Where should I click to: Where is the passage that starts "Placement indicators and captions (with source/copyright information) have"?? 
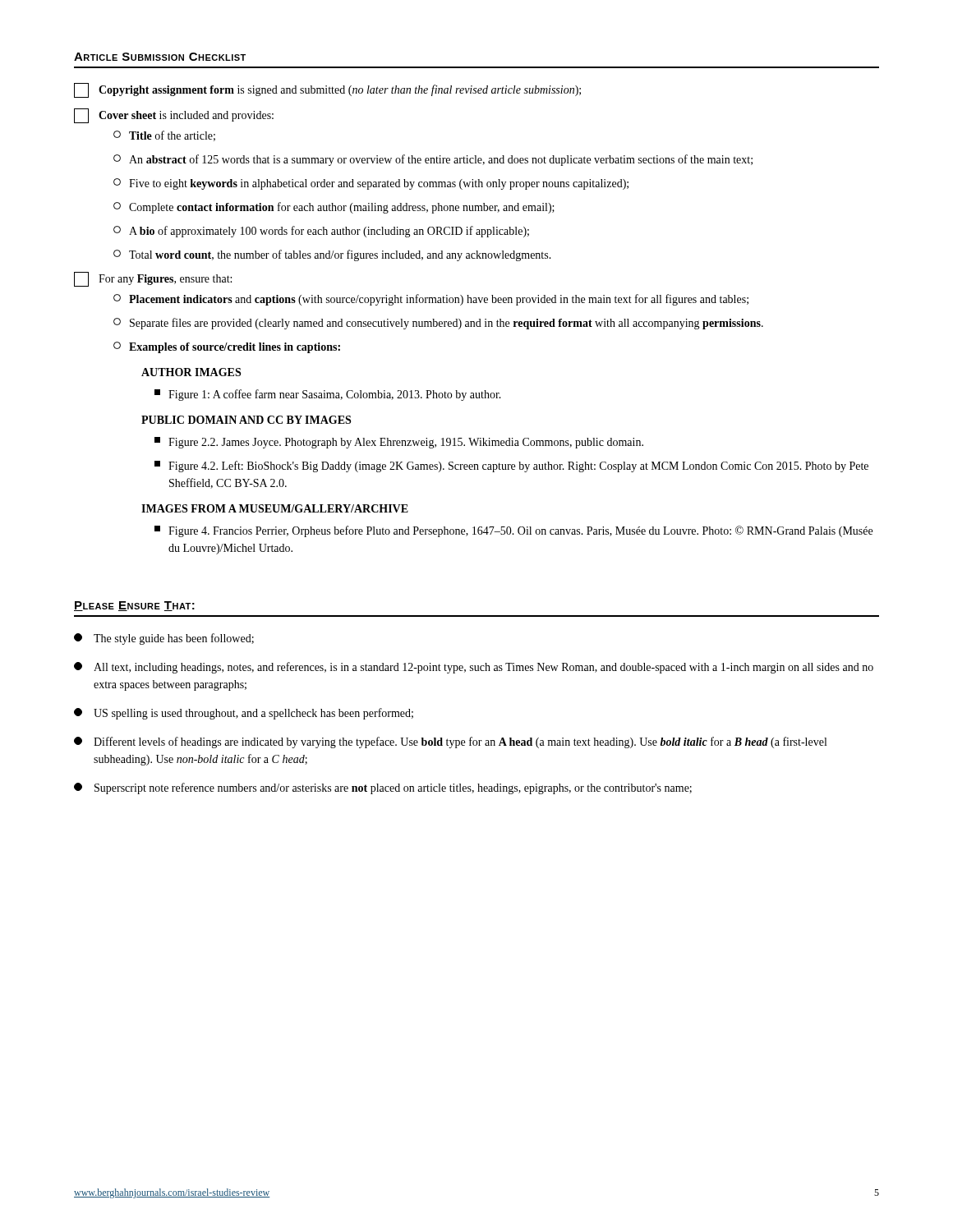(431, 299)
